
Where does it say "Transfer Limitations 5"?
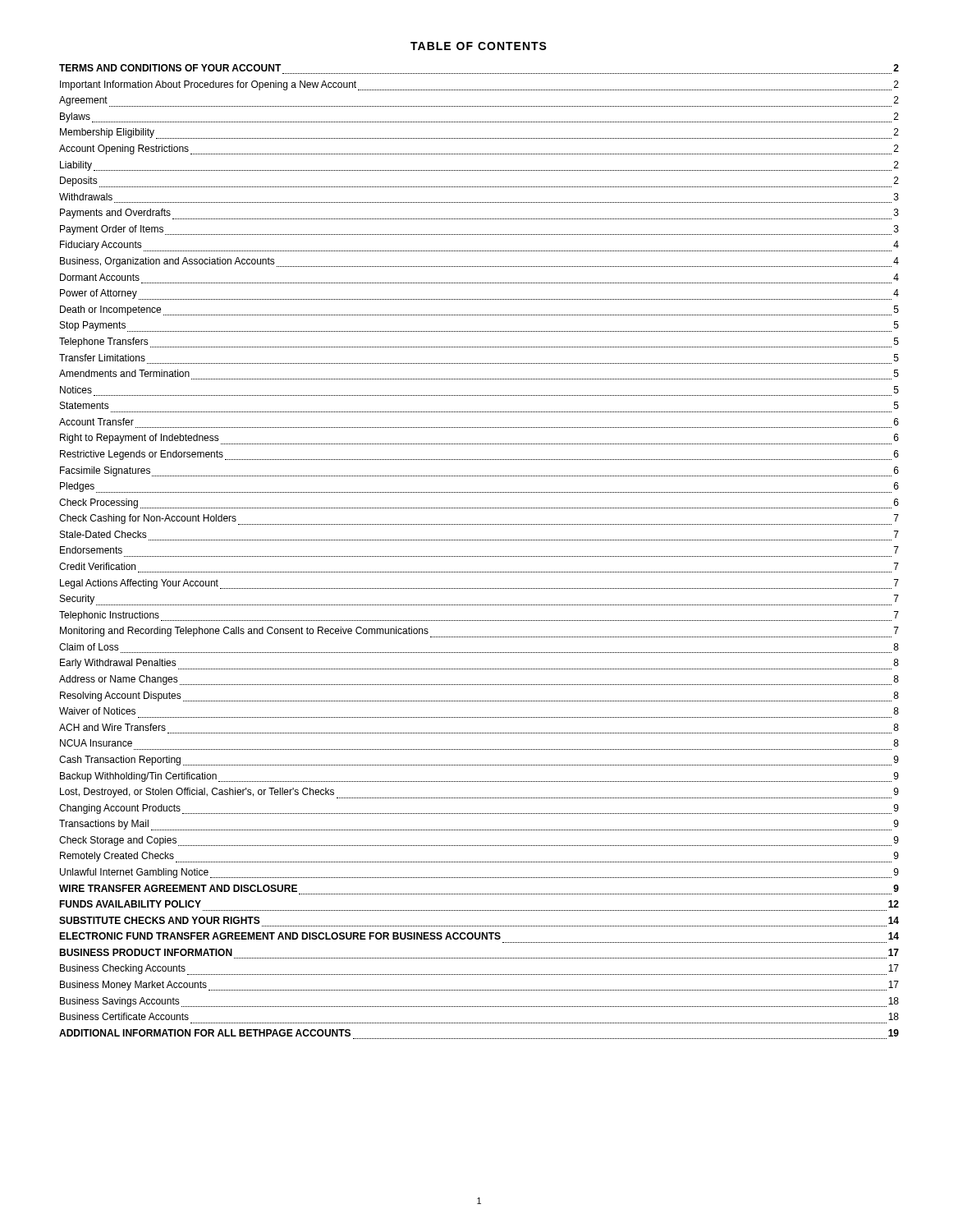[x=479, y=358]
